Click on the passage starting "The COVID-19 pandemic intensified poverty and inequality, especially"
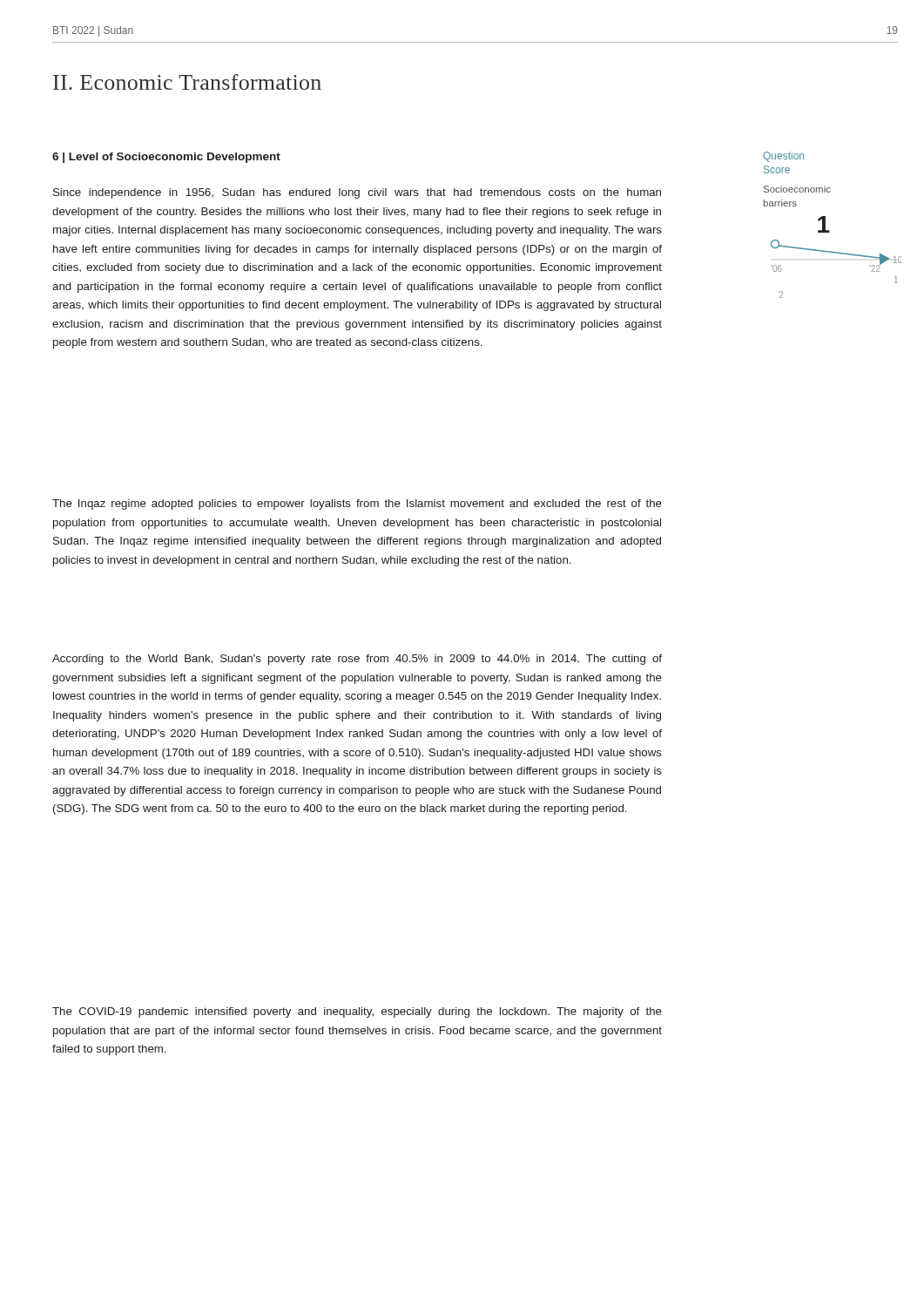The image size is (924, 1307). 357,1030
